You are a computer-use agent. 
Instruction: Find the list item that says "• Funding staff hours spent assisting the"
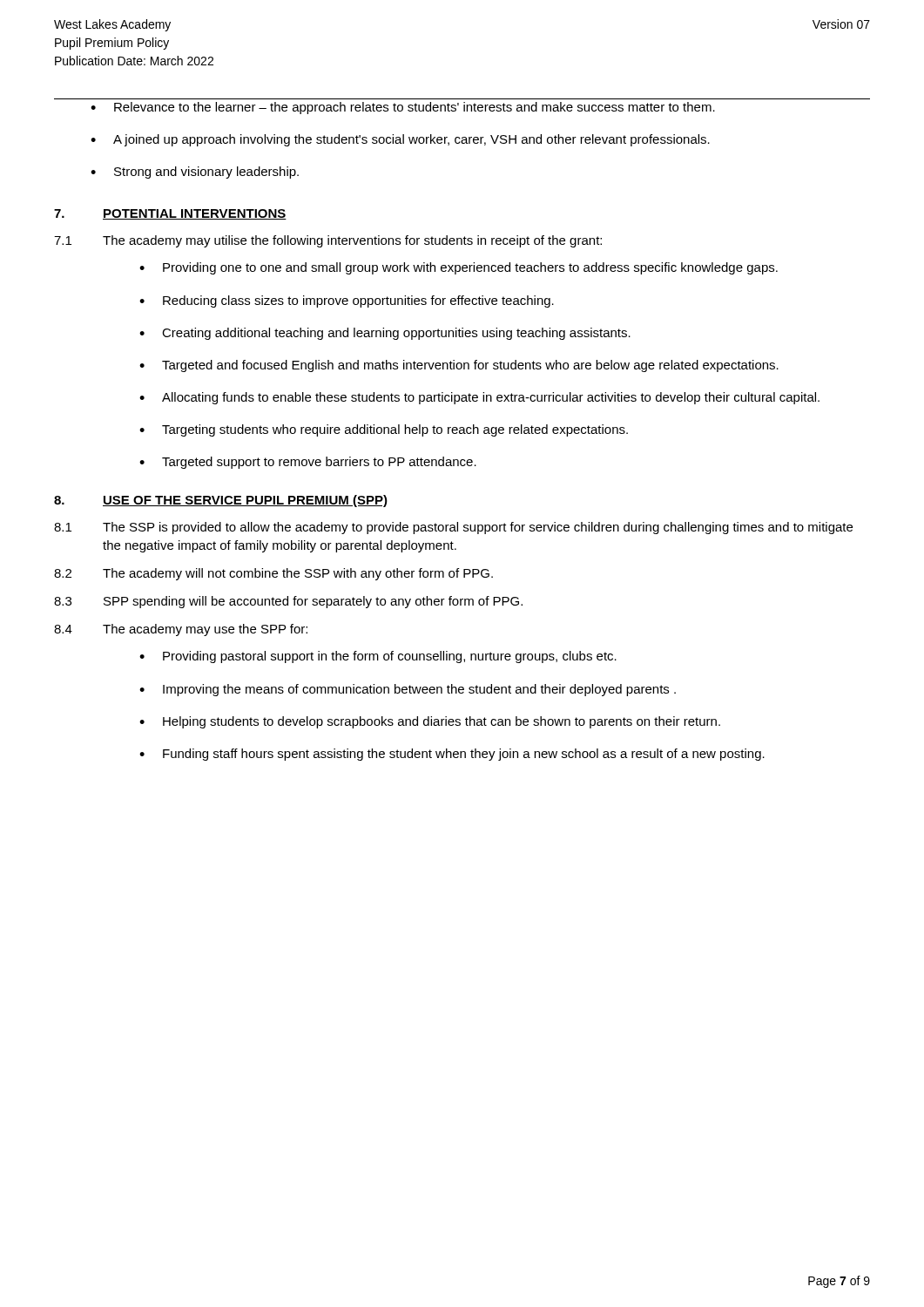505,755
